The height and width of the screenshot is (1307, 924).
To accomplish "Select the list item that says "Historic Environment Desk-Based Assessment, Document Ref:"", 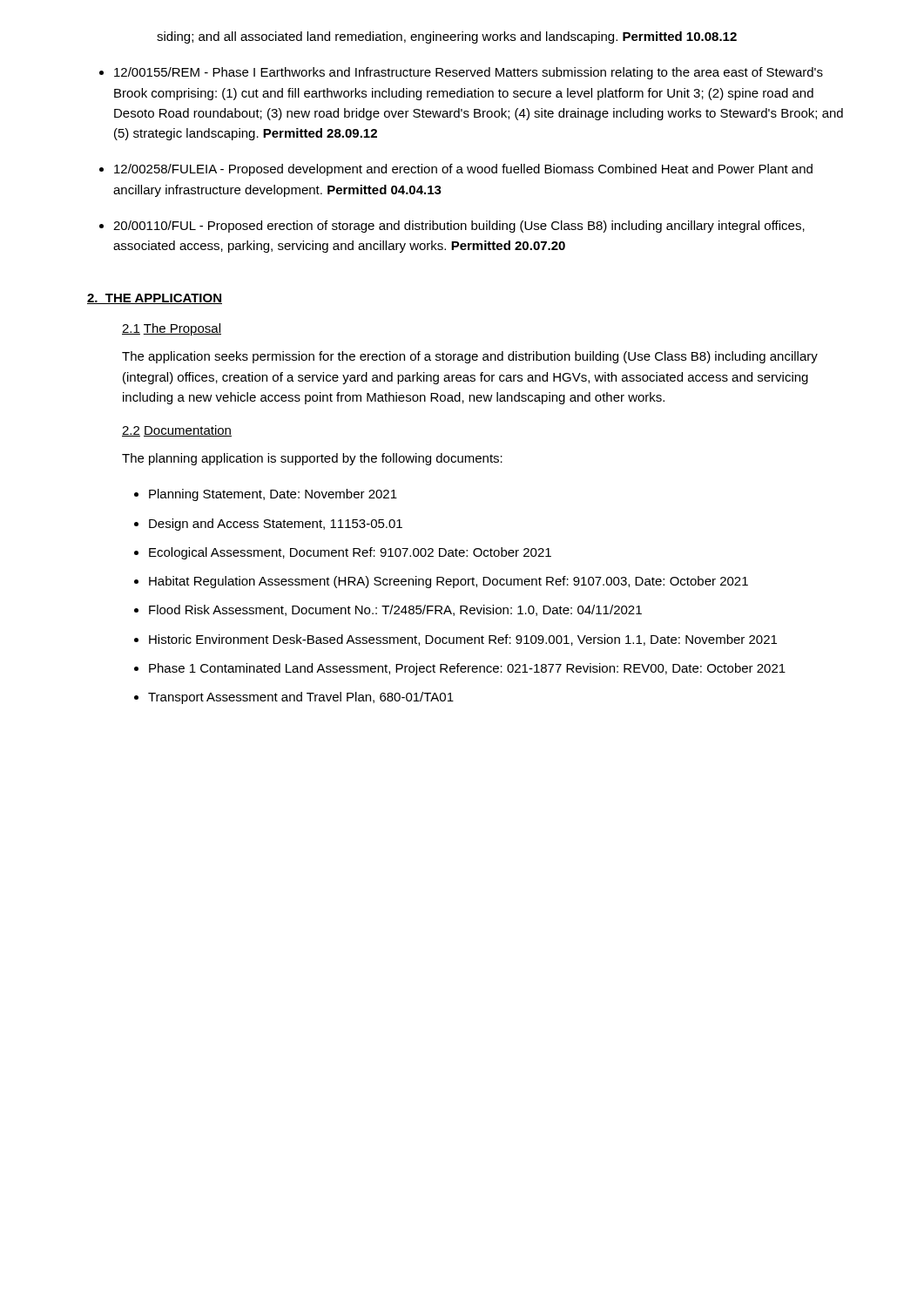I will [x=501, y=639].
